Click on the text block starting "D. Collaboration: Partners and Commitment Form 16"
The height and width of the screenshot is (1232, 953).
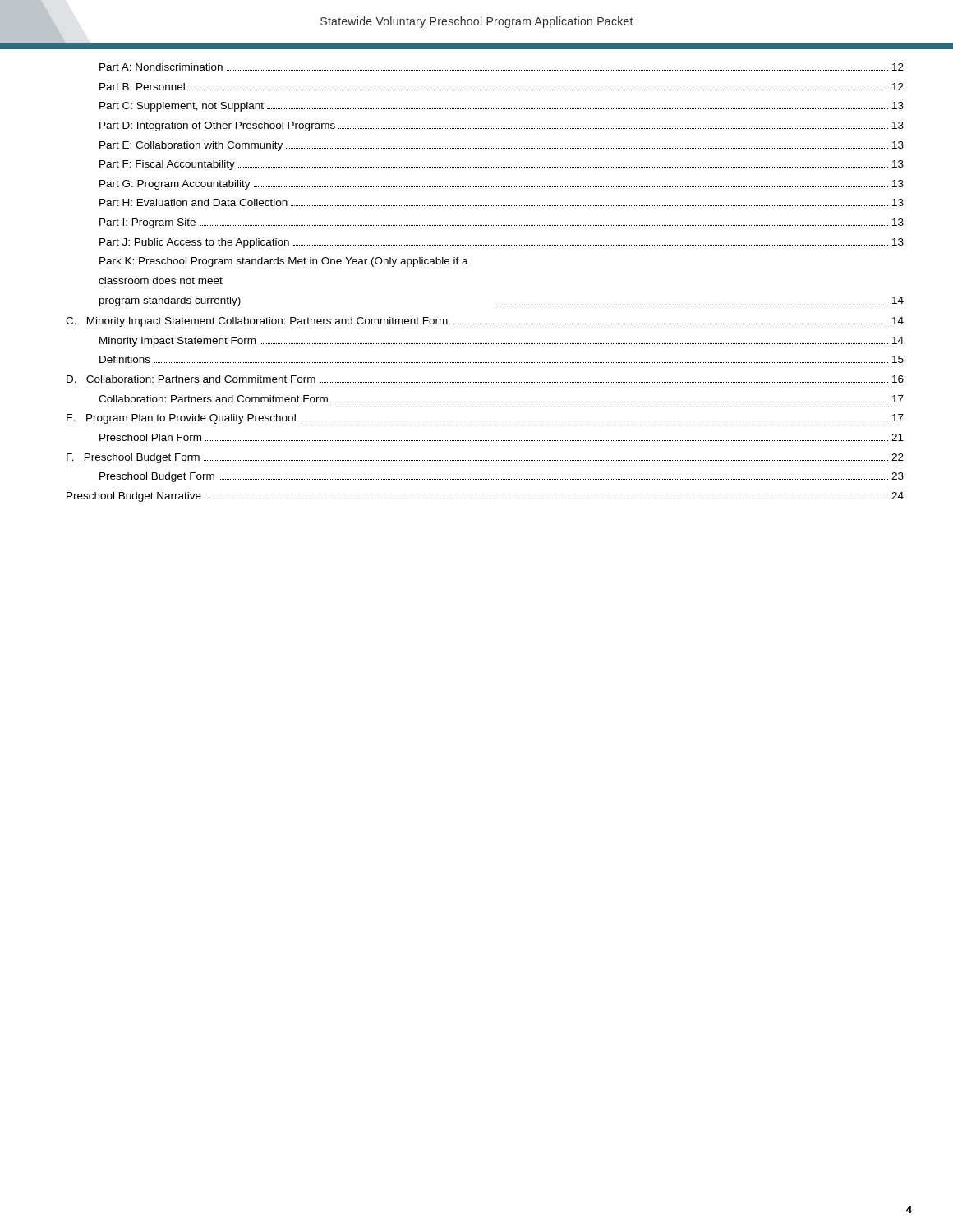click(485, 379)
